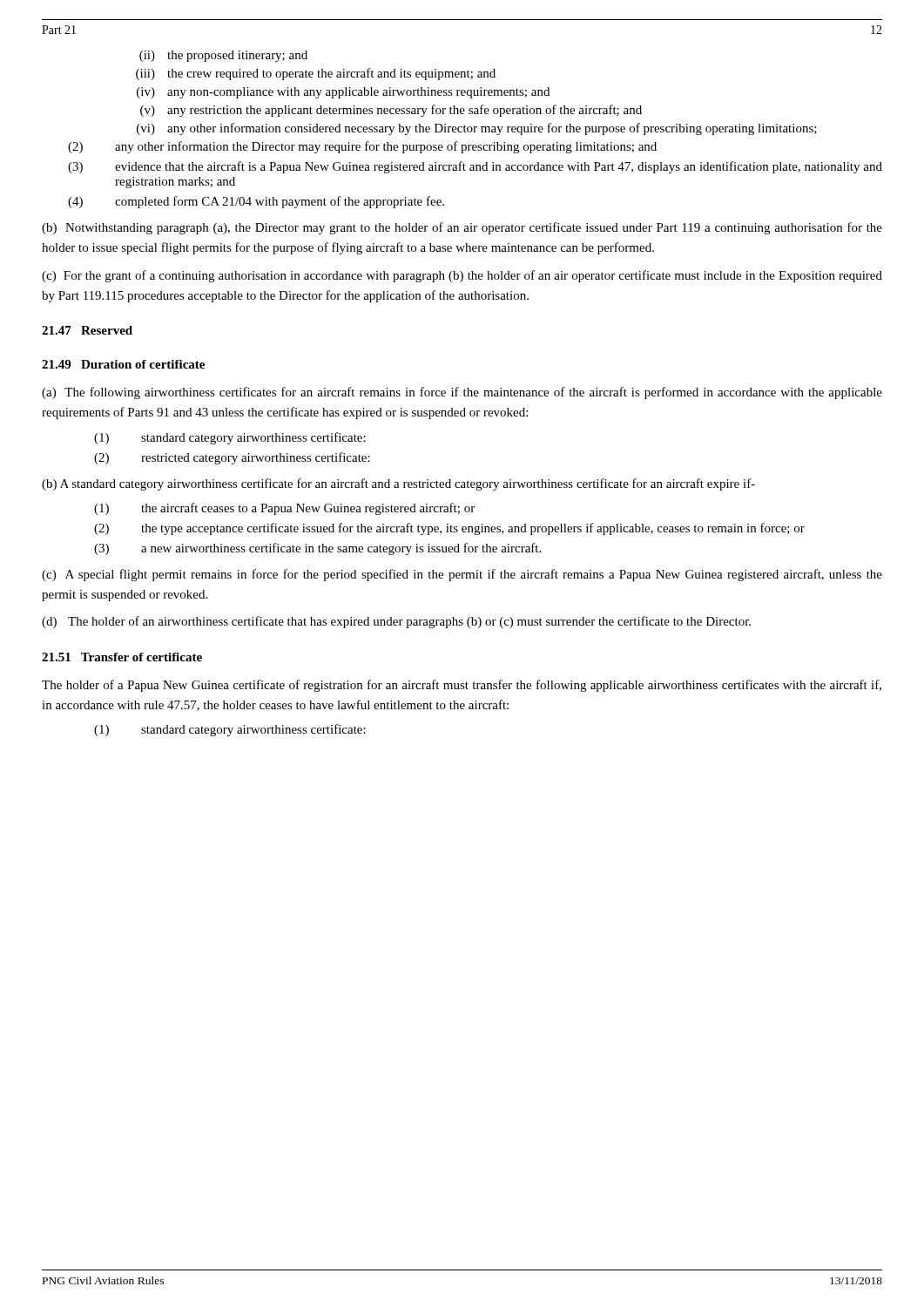Select the element starting "The holder of a Papua"
The image size is (924, 1307).
[462, 695]
